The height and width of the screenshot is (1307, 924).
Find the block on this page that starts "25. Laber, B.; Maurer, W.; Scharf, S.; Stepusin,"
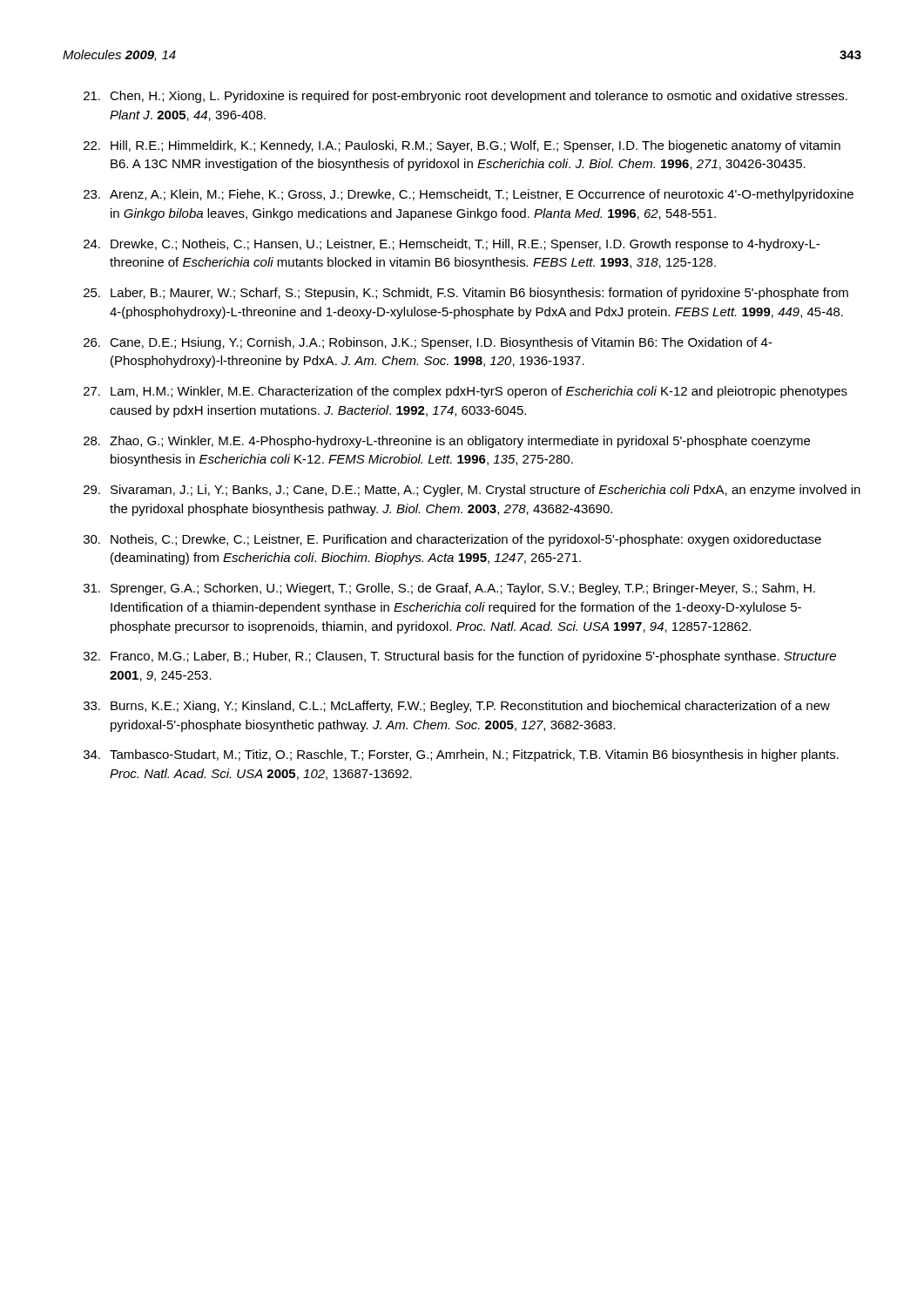tap(462, 302)
